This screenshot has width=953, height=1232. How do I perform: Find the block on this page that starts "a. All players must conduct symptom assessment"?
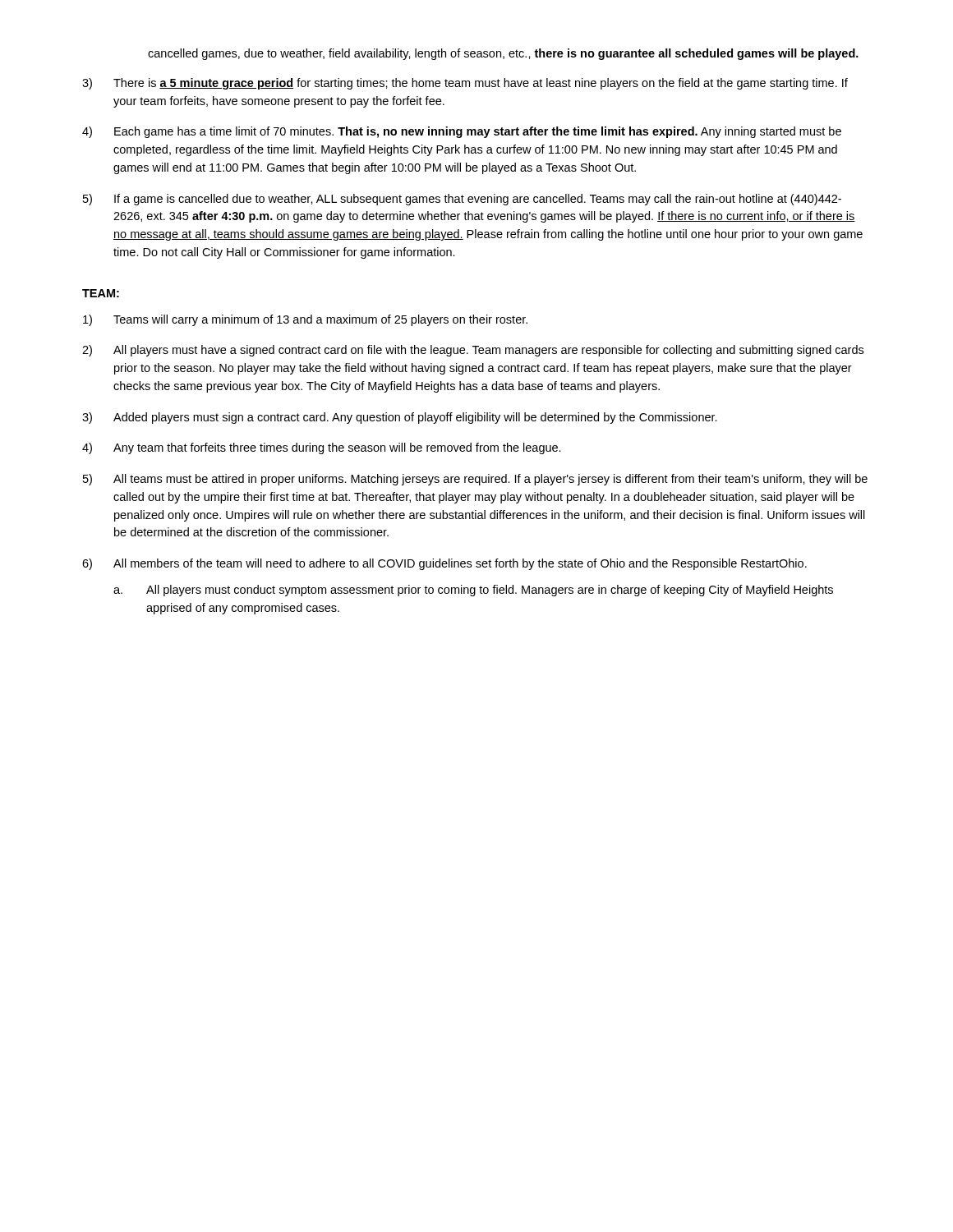(x=492, y=599)
